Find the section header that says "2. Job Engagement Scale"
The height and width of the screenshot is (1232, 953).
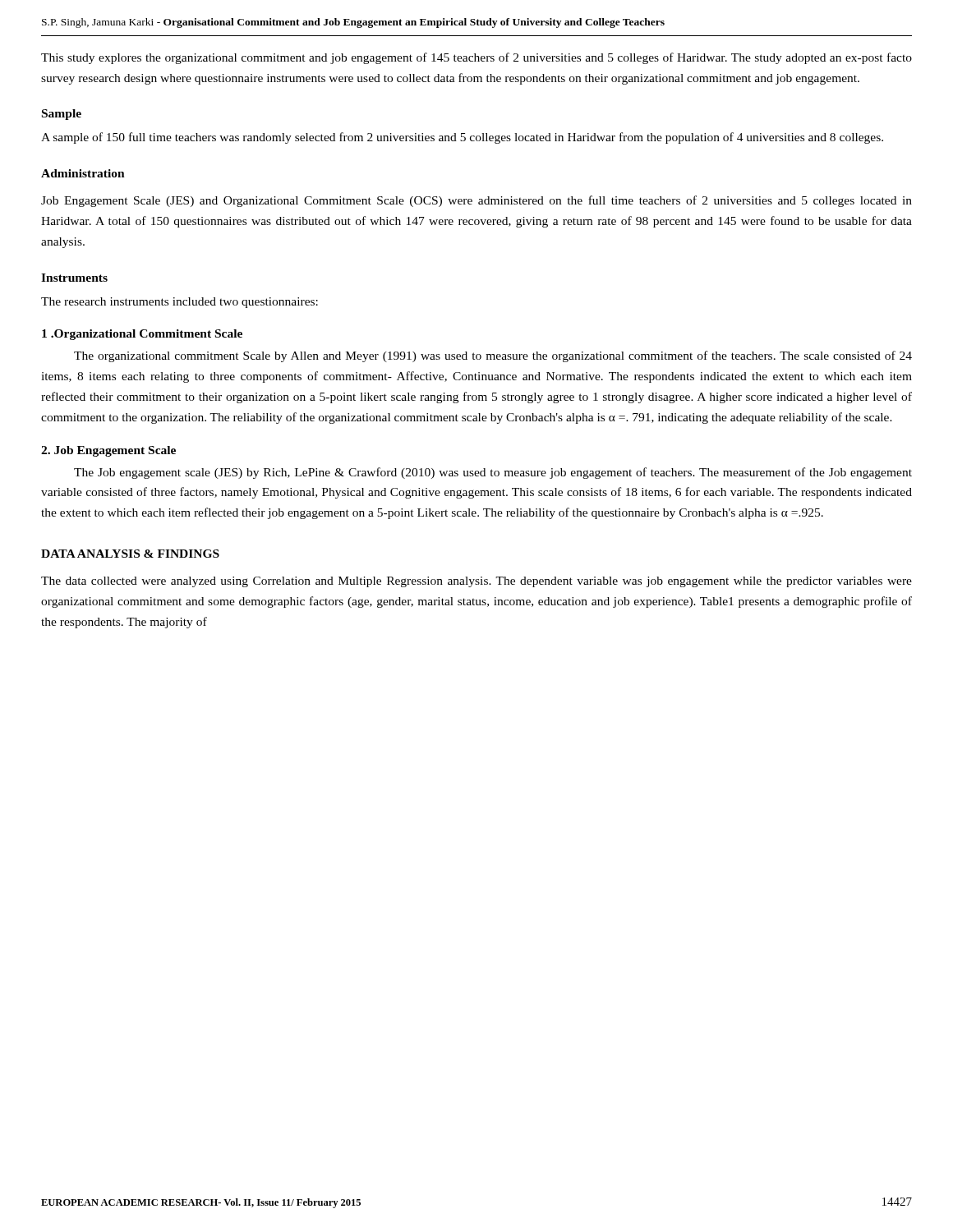point(109,449)
